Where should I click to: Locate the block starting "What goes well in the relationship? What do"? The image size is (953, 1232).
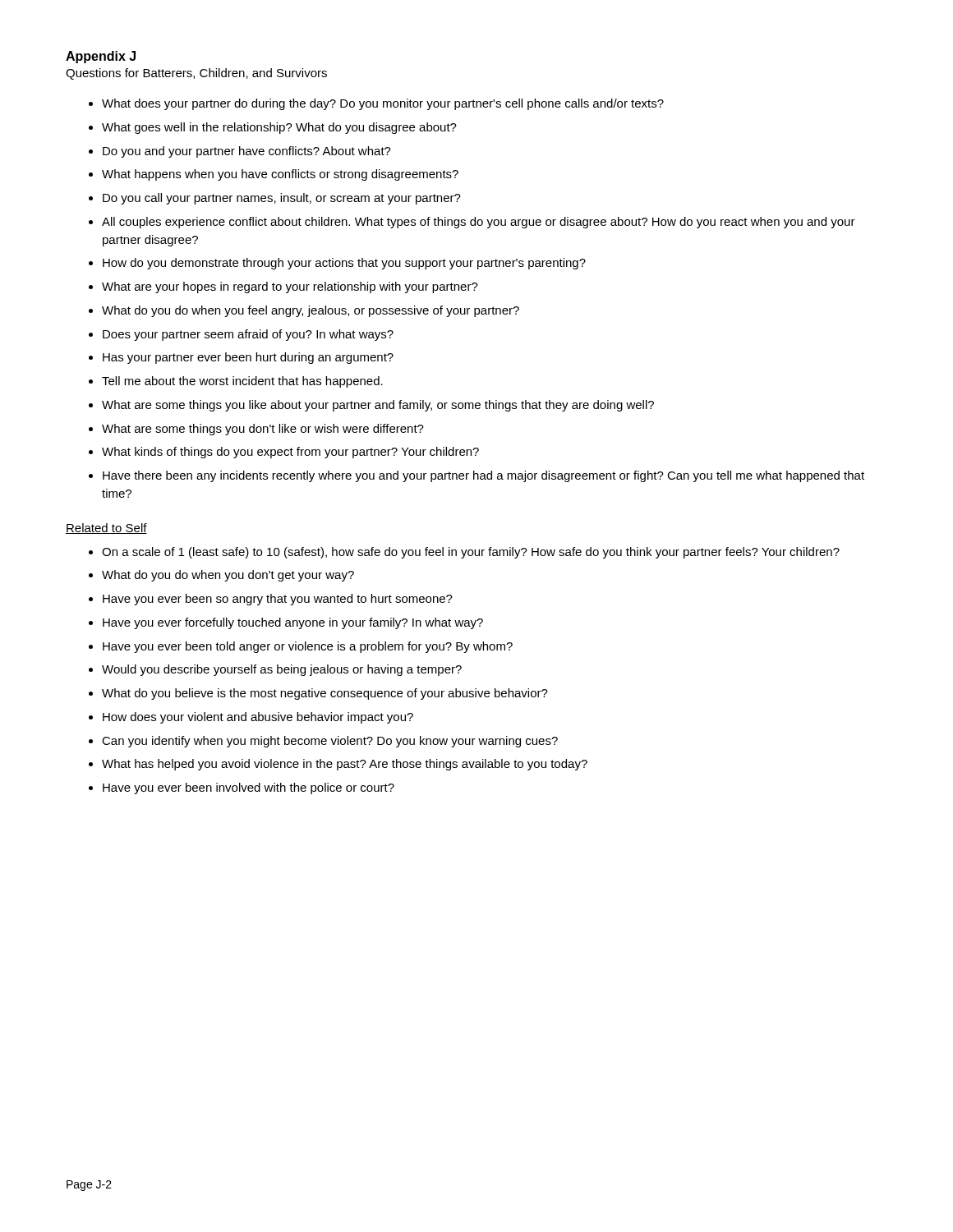[x=279, y=127]
